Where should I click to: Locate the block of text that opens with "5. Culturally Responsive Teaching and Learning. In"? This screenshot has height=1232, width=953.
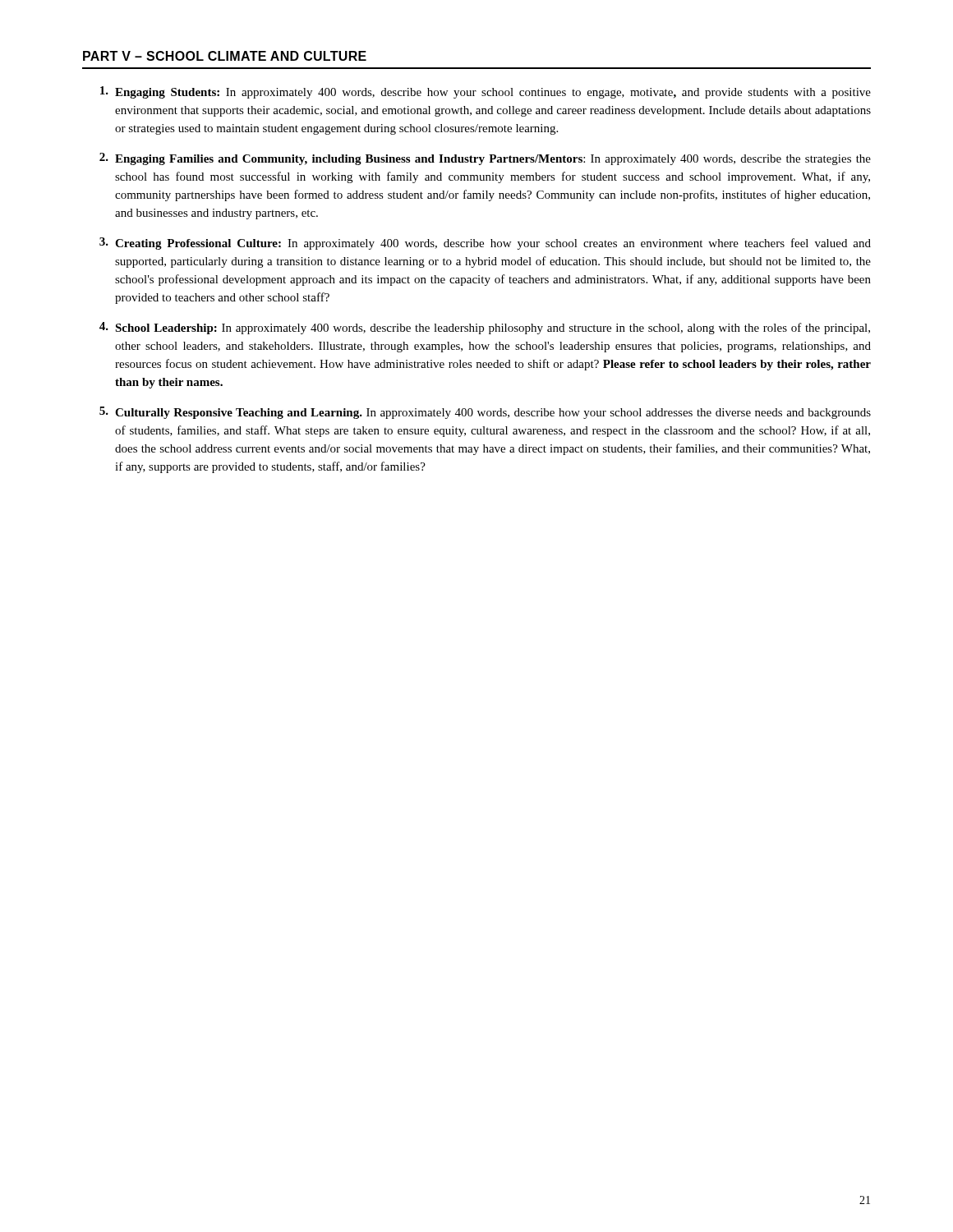click(x=476, y=440)
